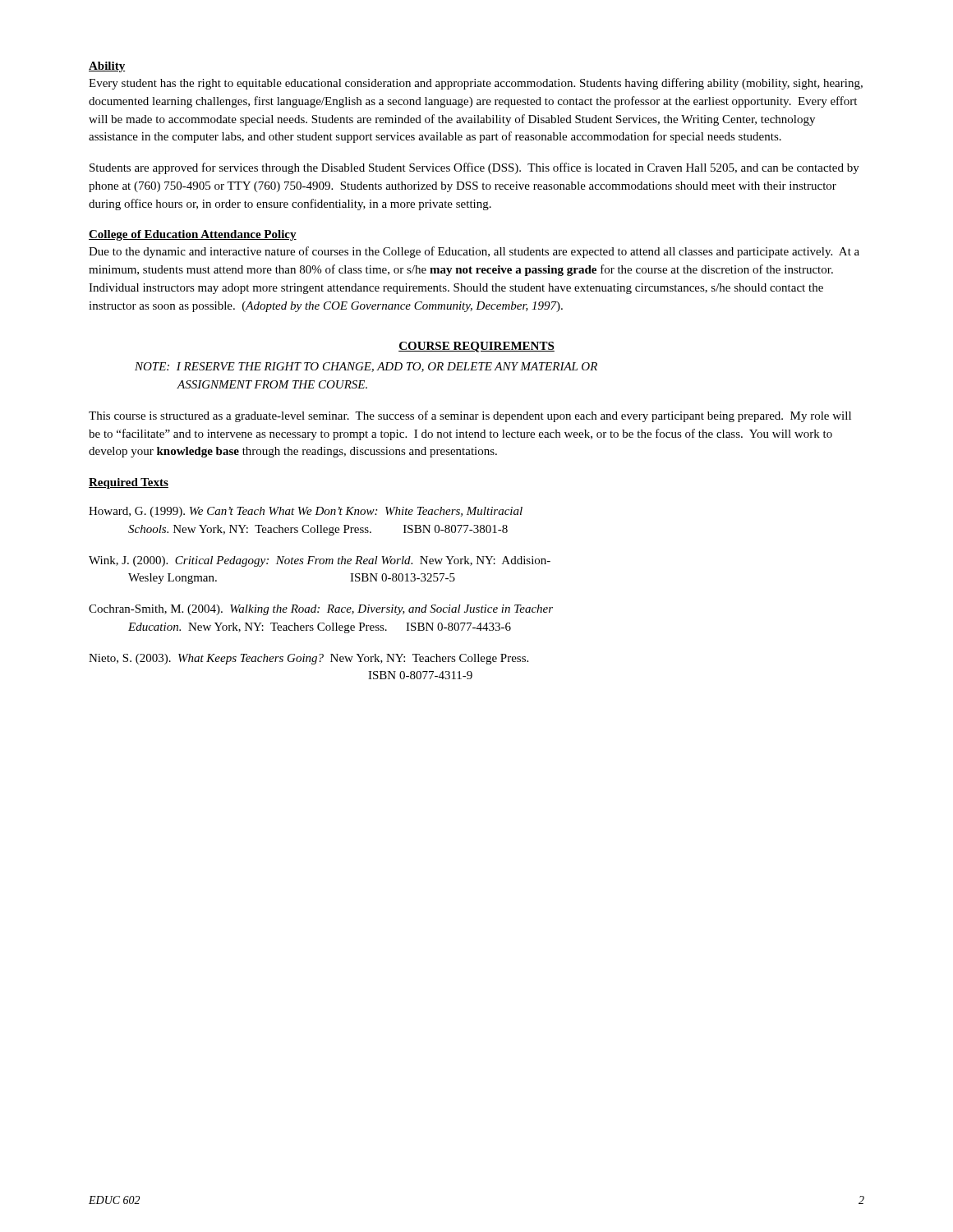953x1232 pixels.
Task: Find the block on this page that starts "Cochran-Smith, M. (2004). Walking the Road: Race, Diversity,"
Action: point(476,618)
